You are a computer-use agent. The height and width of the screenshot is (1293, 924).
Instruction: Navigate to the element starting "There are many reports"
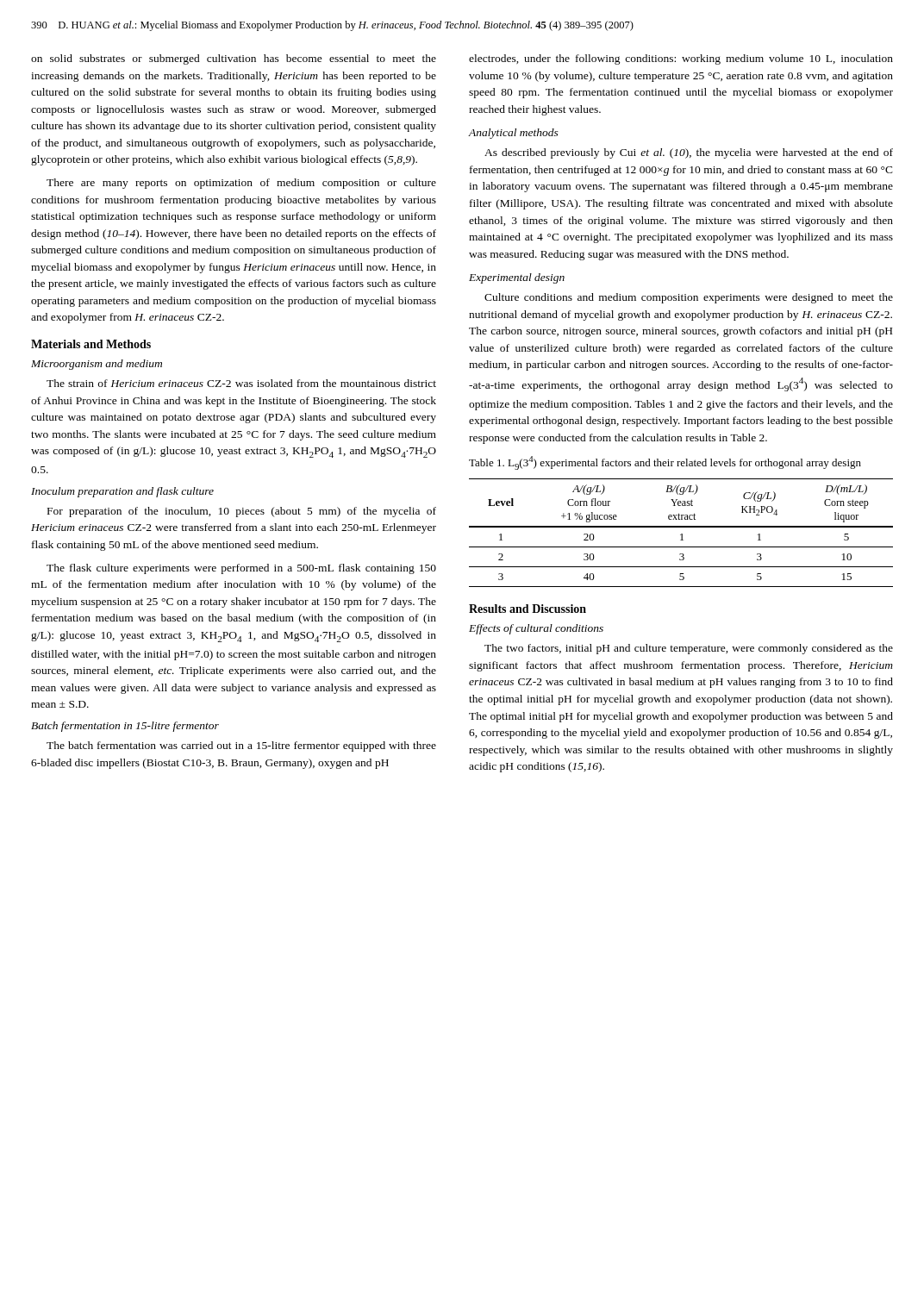pyautogui.click(x=234, y=250)
